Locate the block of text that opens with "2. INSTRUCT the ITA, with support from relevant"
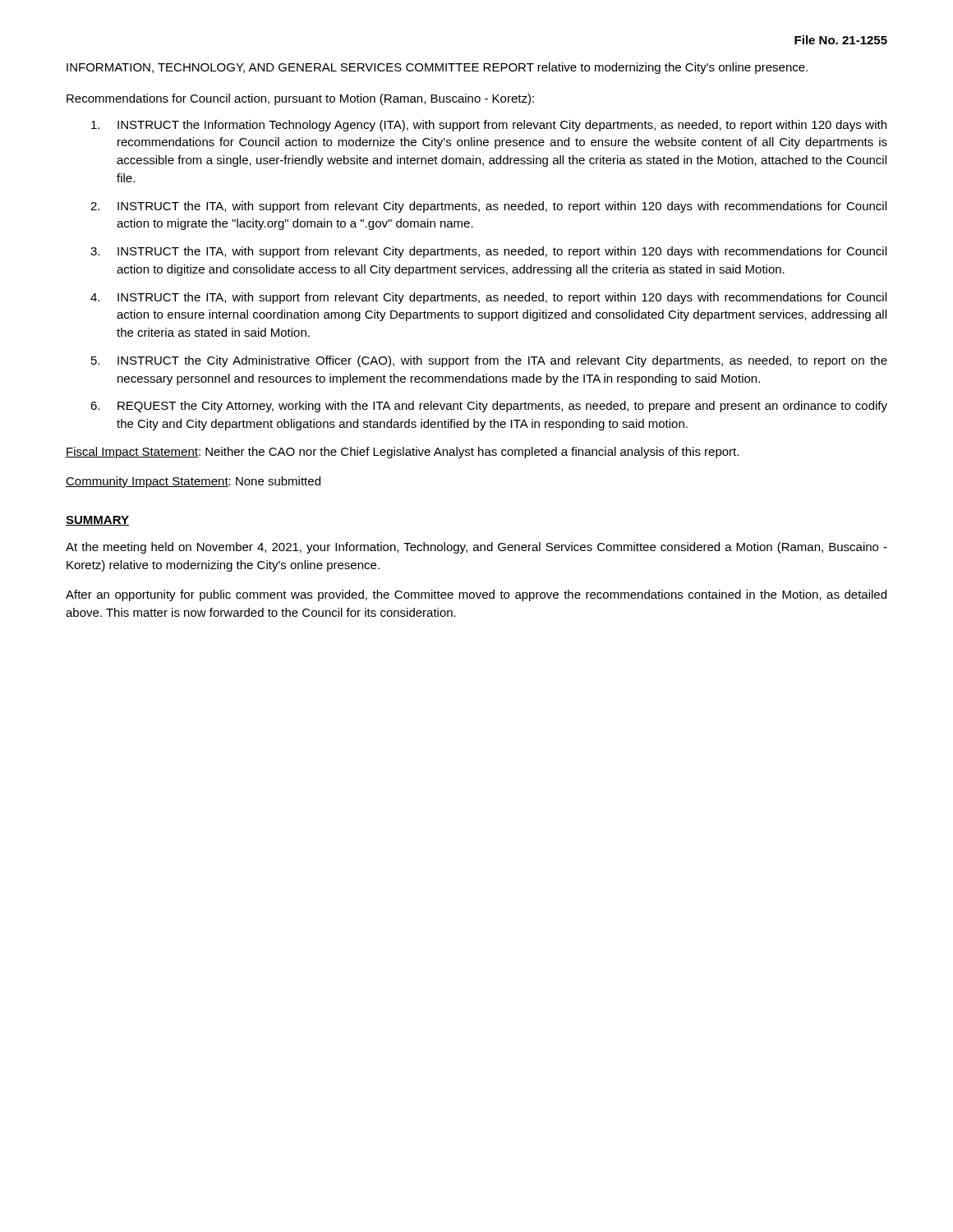The width and height of the screenshot is (953, 1232). pyautogui.click(x=489, y=215)
